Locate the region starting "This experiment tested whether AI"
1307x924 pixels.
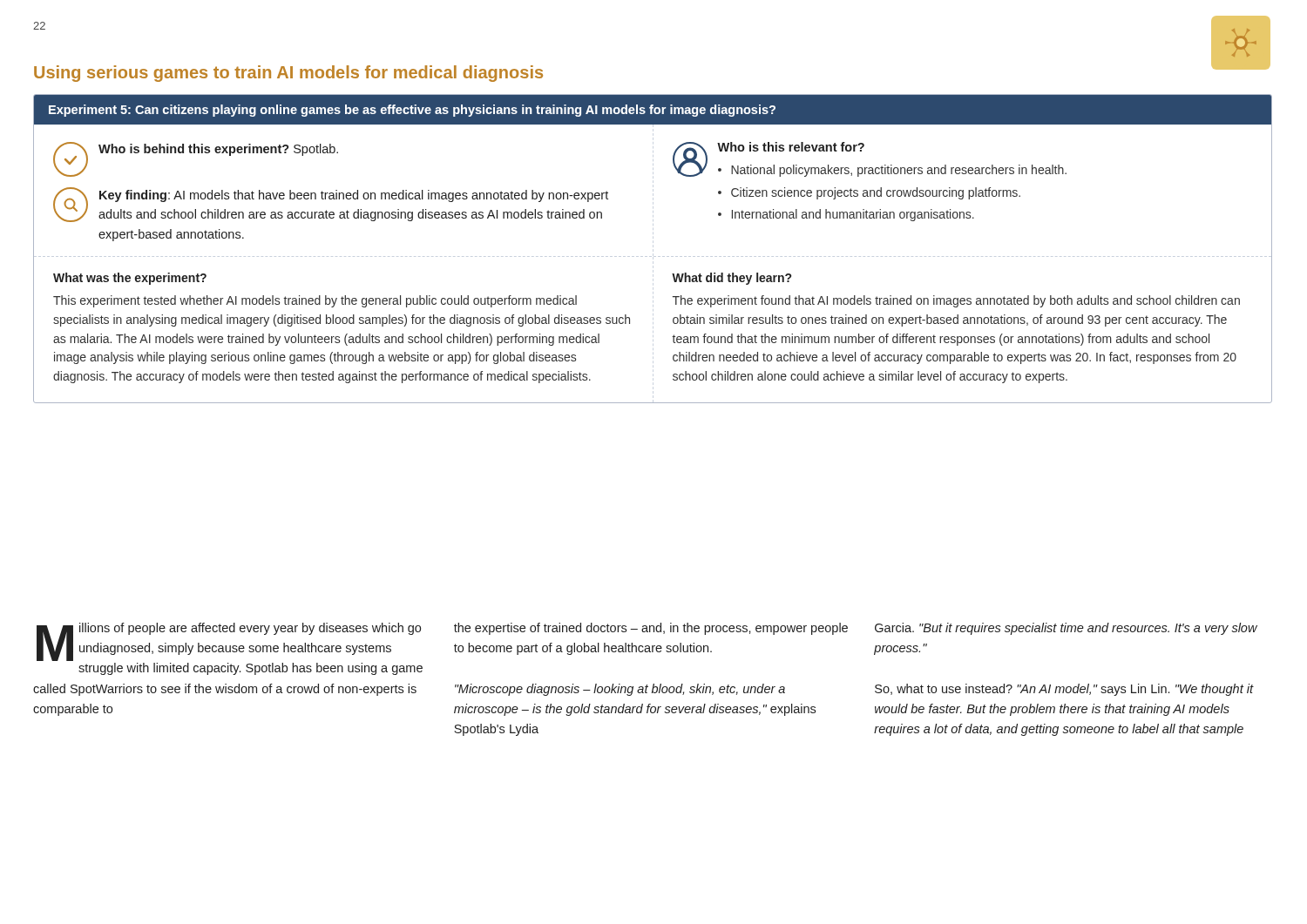pos(343,339)
